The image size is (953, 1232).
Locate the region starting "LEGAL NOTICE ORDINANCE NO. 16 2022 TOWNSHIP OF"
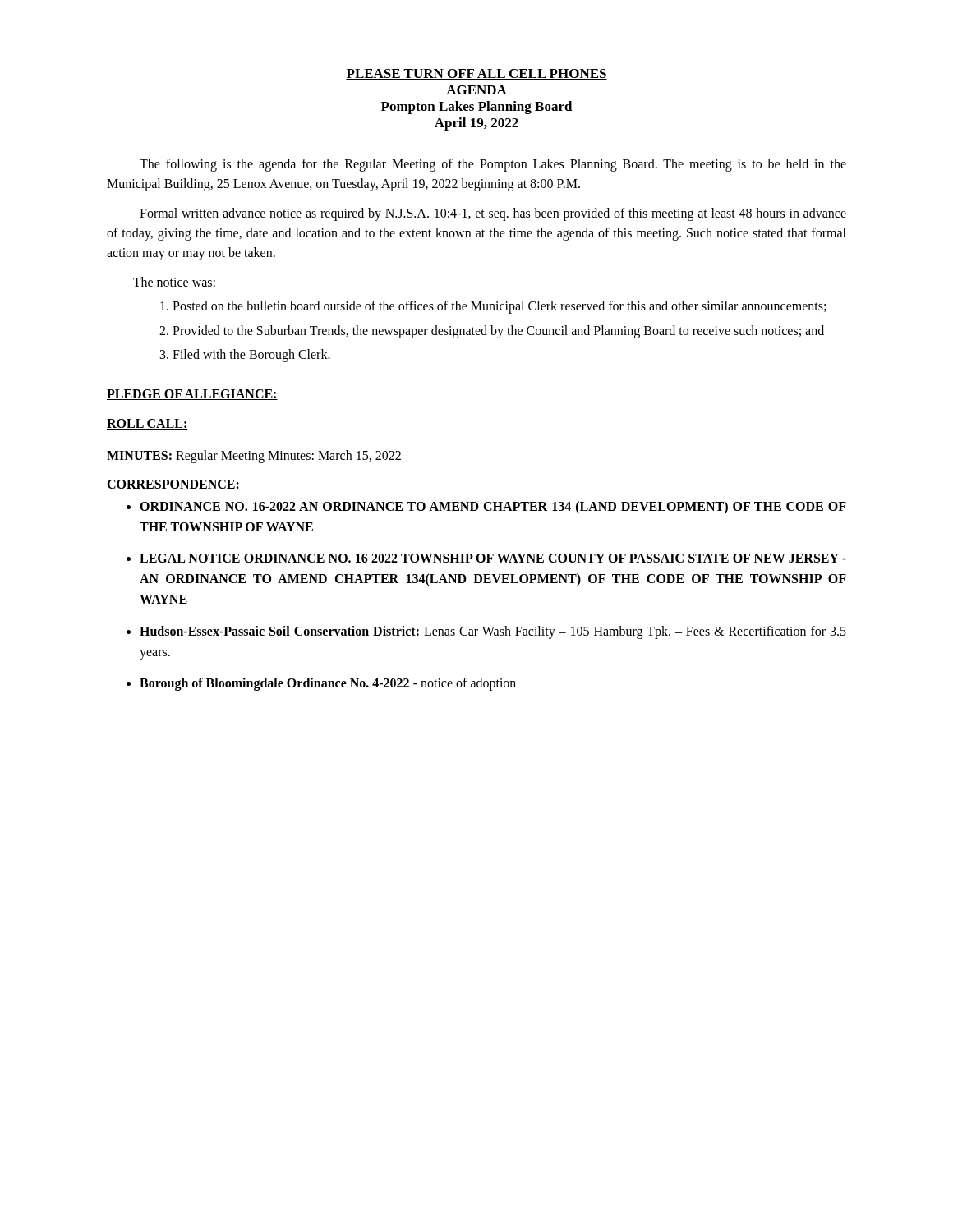tap(493, 579)
